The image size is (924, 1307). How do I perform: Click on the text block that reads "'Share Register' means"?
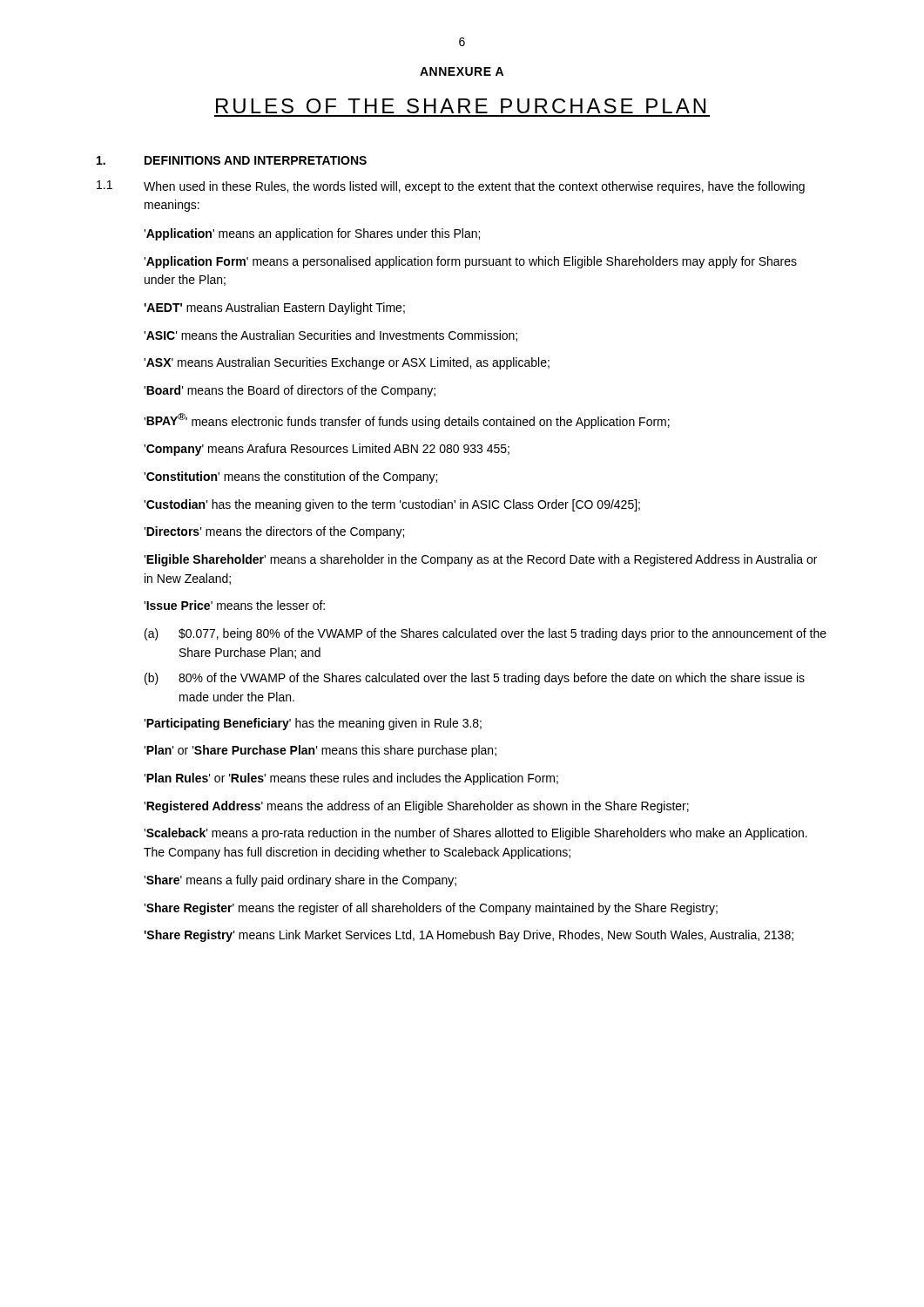coord(431,908)
